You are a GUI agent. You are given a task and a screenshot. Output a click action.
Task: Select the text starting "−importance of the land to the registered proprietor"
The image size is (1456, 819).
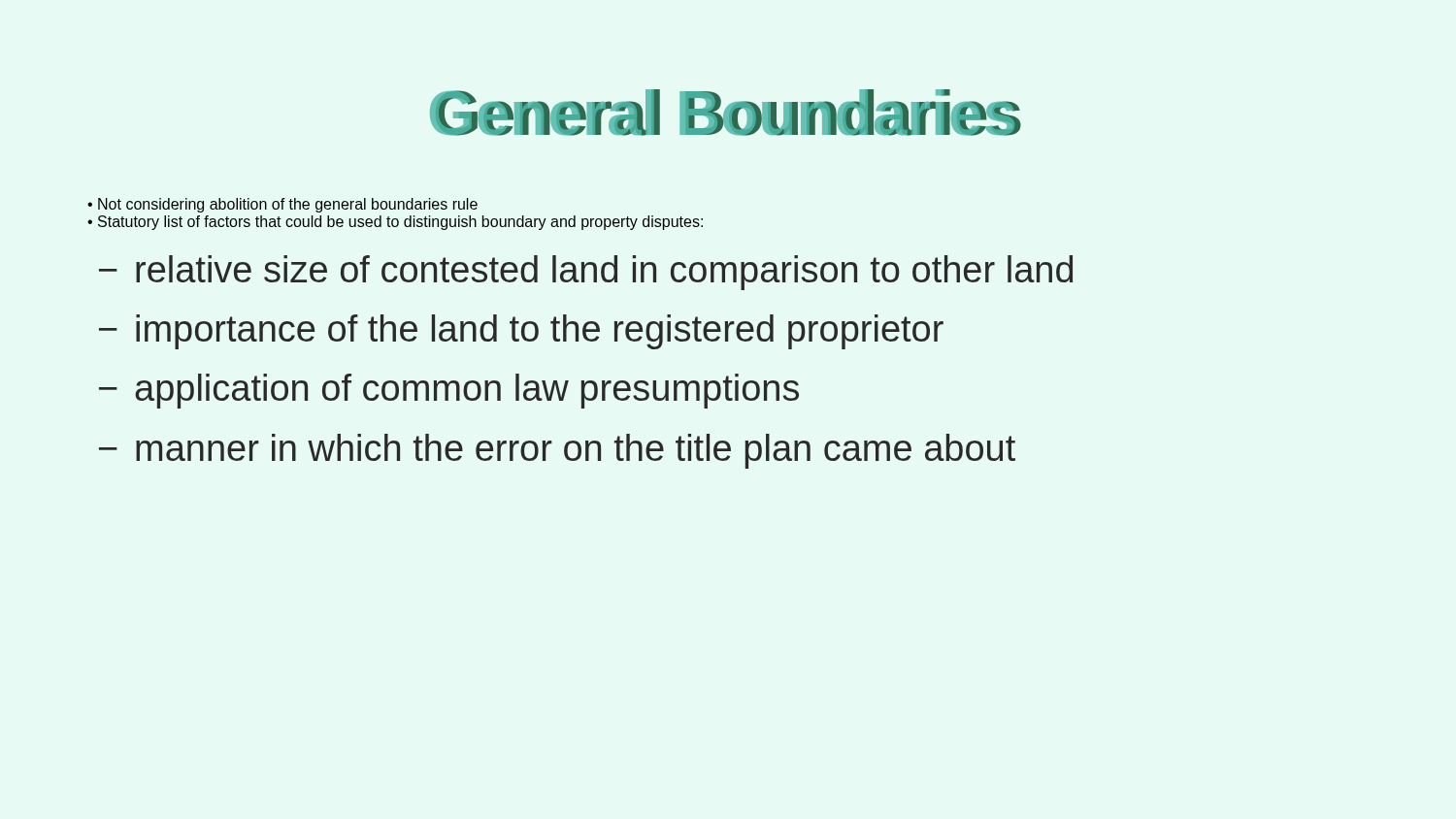pos(728,330)
